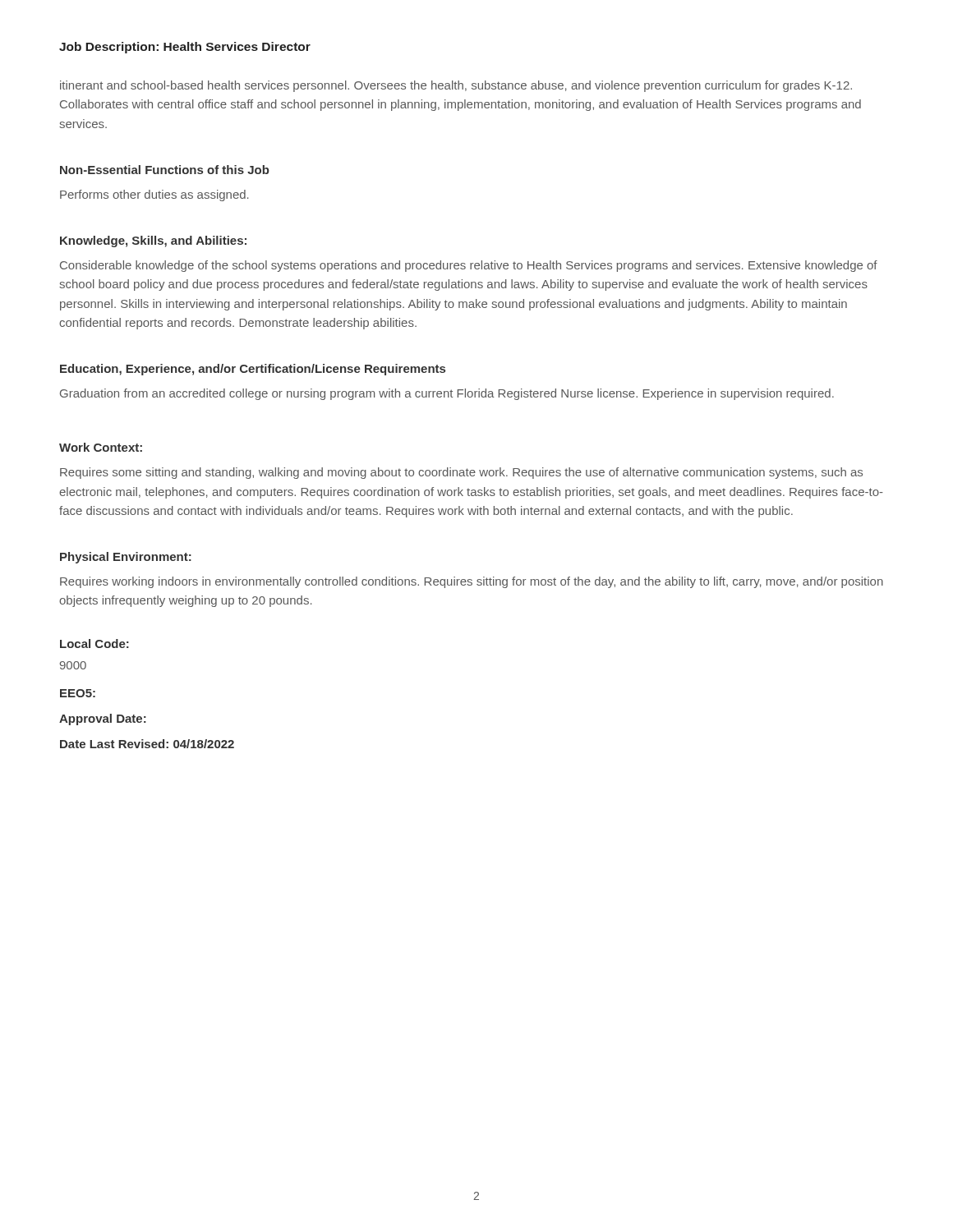953x1232 pixels.
Task: Navigate to the text starting "Non-Essential Functions of this Job"
Action: tap(164, 169)
